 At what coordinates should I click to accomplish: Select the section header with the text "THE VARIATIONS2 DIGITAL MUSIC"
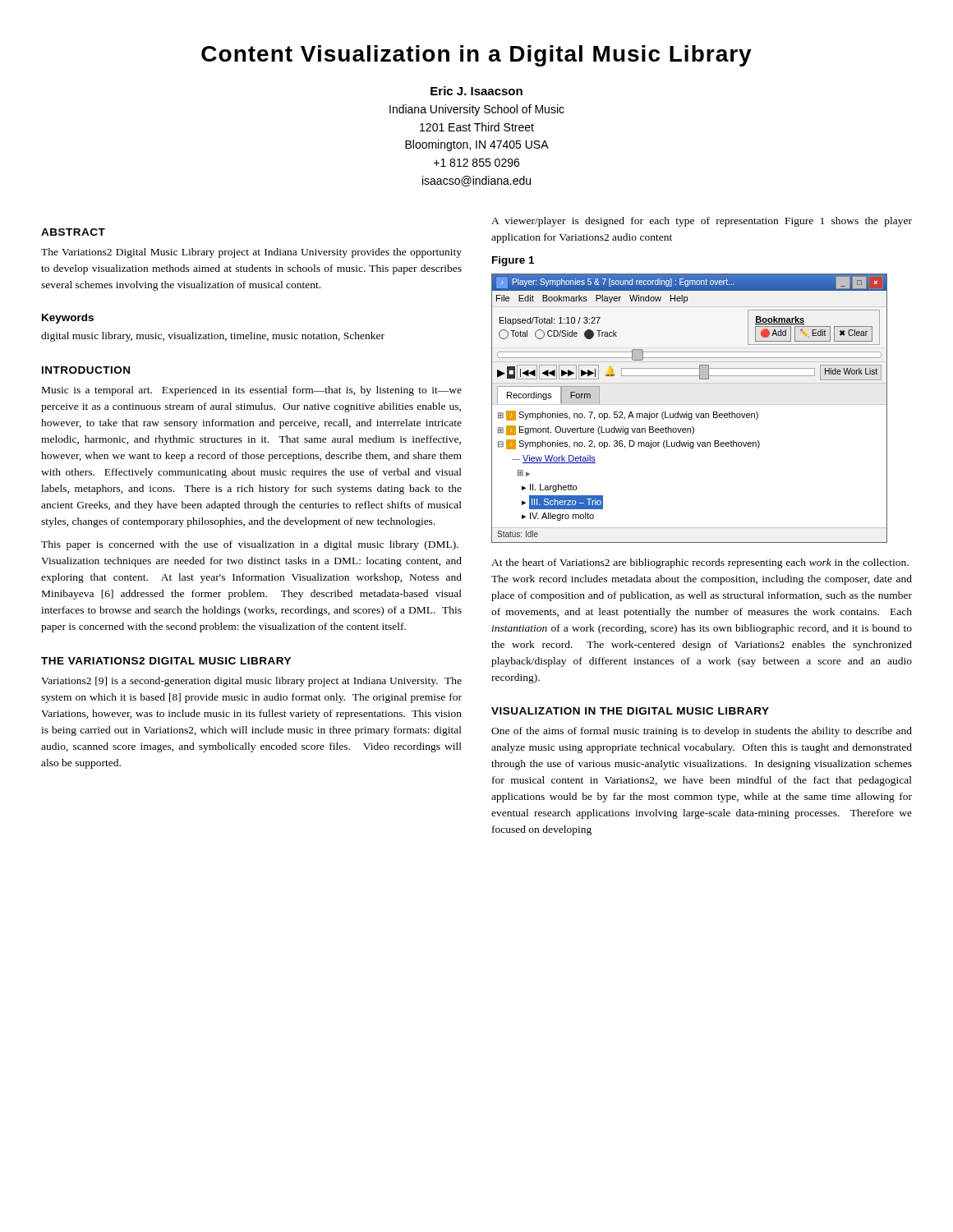[166, 661]
